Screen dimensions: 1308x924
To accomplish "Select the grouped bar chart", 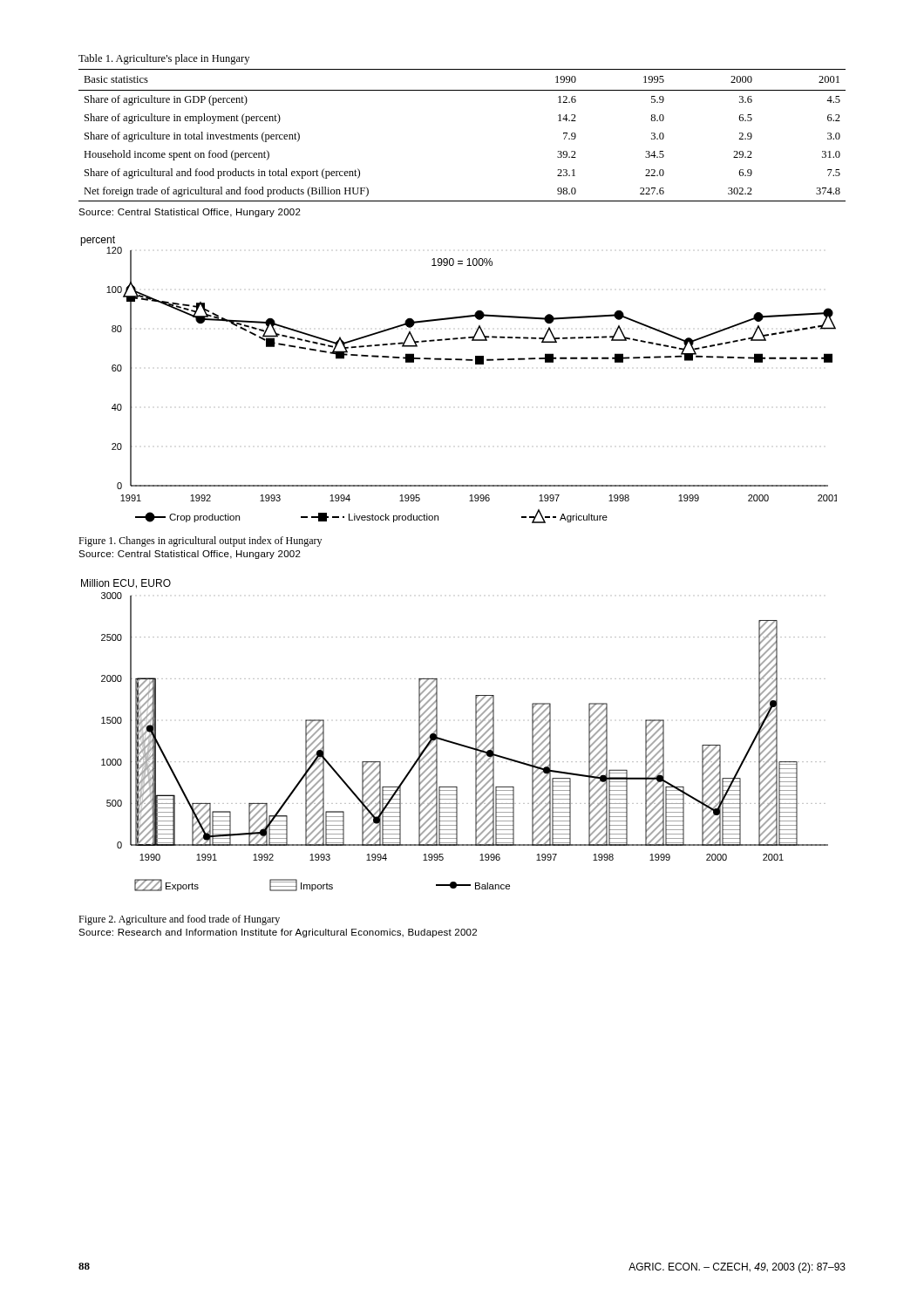I will pyautogui.click(x=462, y=742).
